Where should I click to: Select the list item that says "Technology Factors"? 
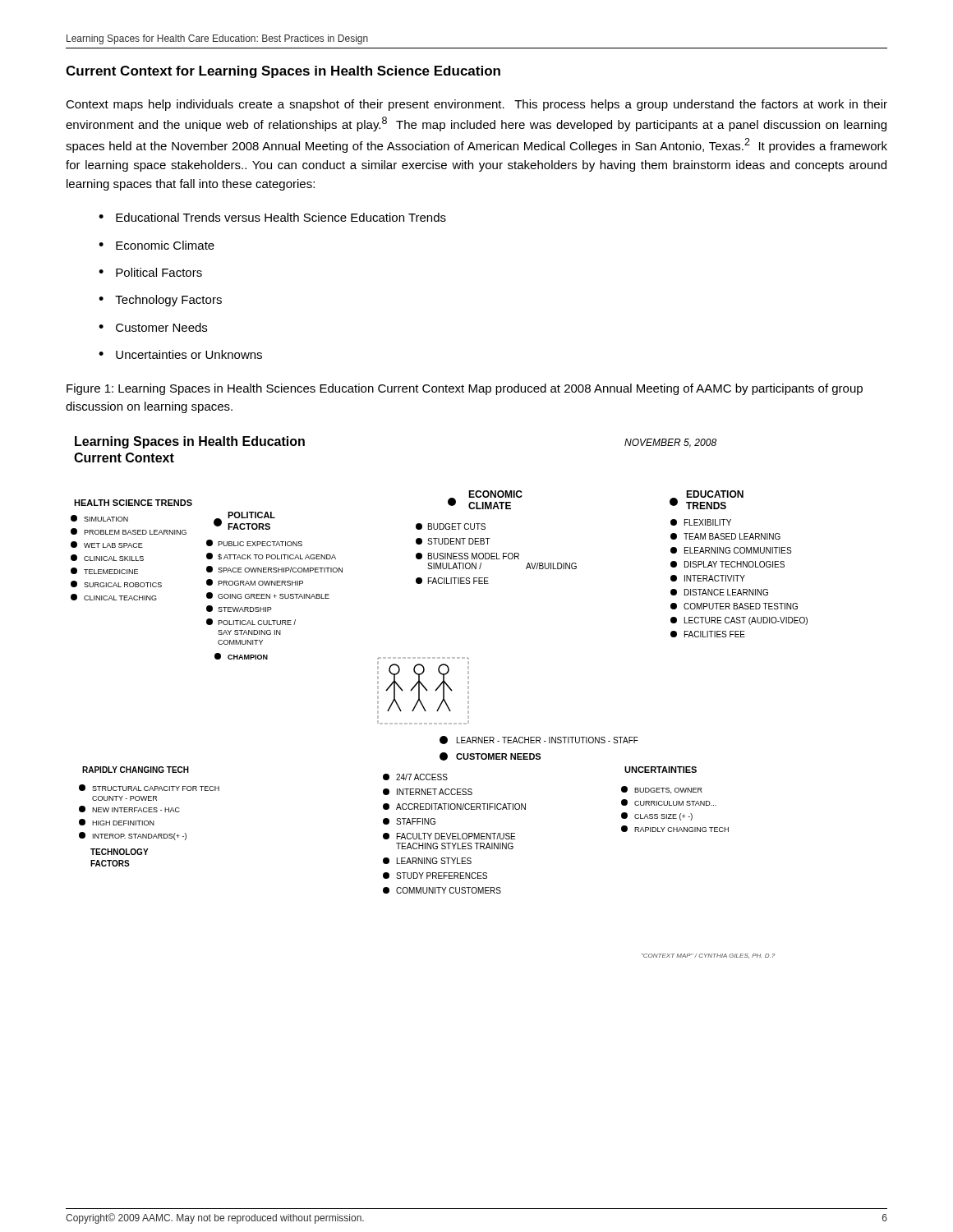(x=169, y=300)
